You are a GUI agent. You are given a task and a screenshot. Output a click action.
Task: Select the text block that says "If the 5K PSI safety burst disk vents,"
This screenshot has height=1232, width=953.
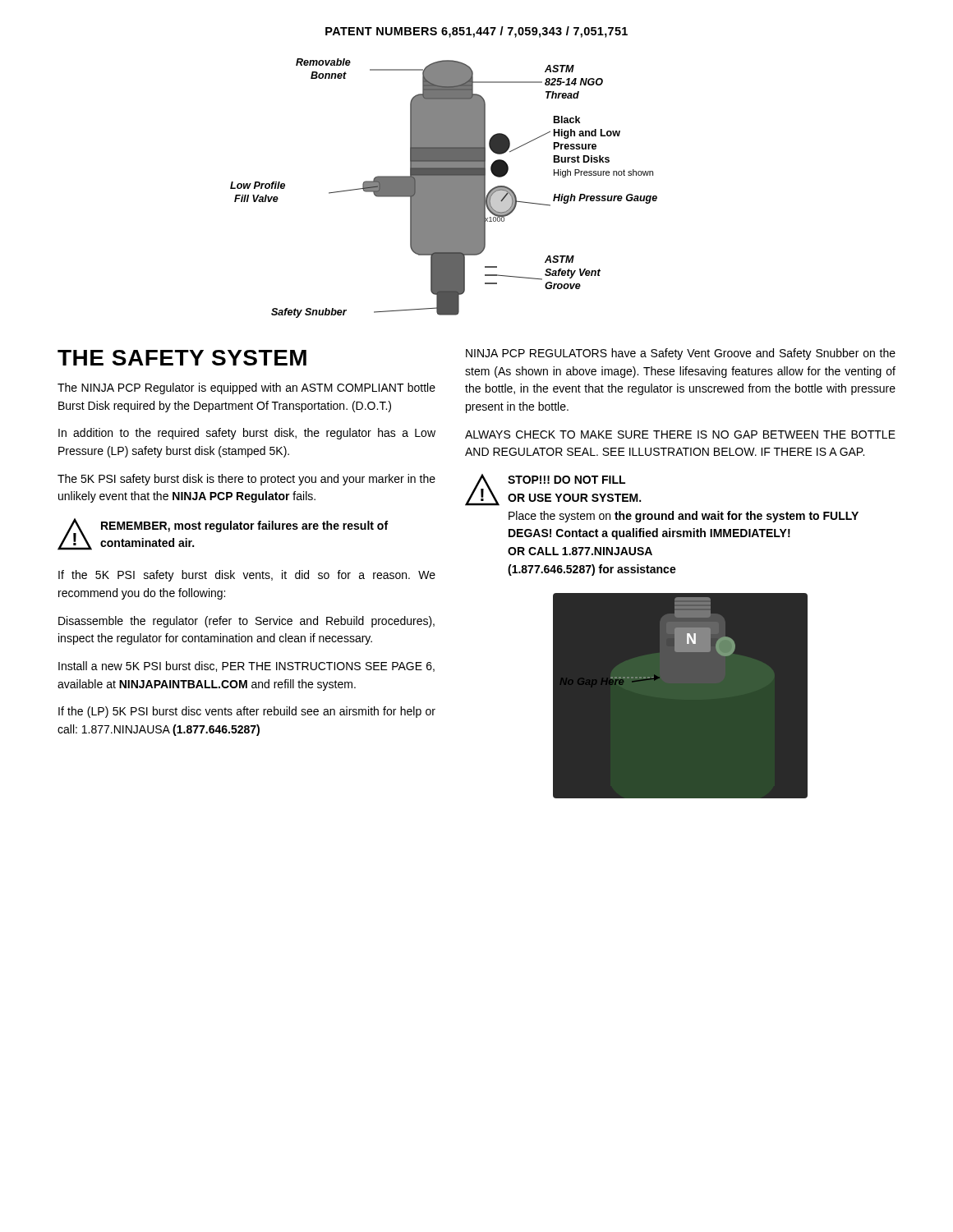246,584
